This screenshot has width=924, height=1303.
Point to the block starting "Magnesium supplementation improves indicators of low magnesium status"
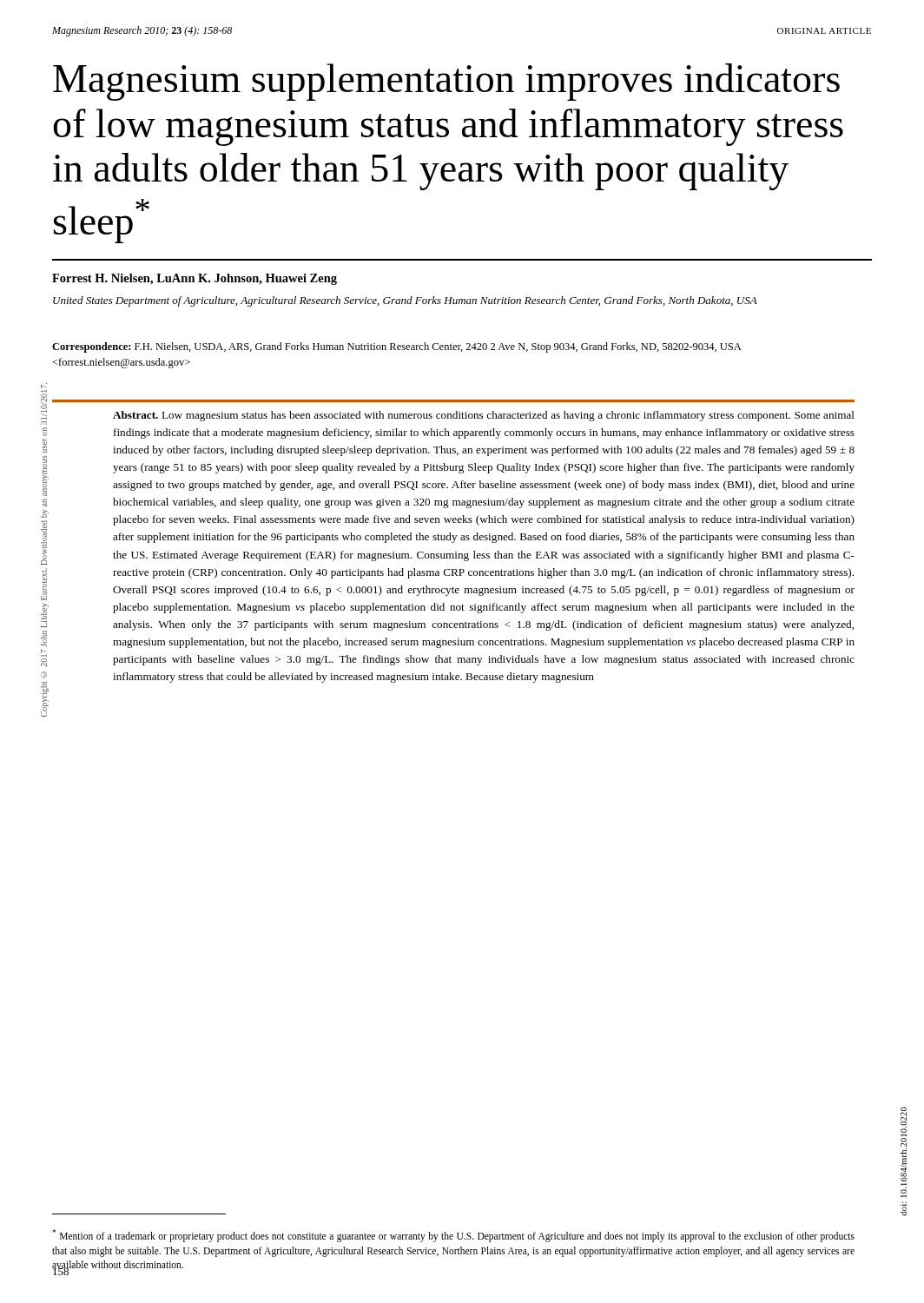point(462,183)
